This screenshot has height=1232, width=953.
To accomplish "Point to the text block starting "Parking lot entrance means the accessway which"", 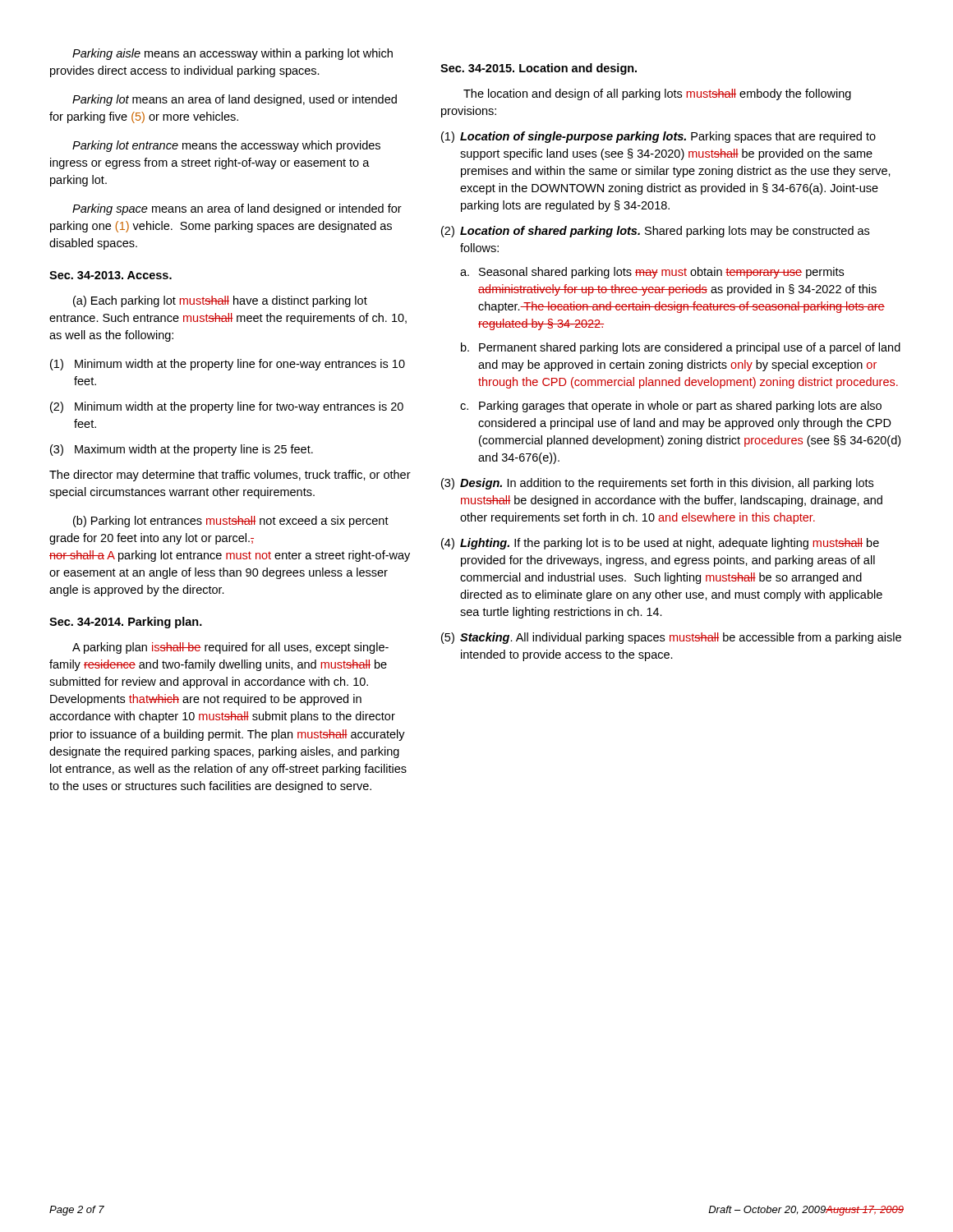I will (x=230, y=163).
